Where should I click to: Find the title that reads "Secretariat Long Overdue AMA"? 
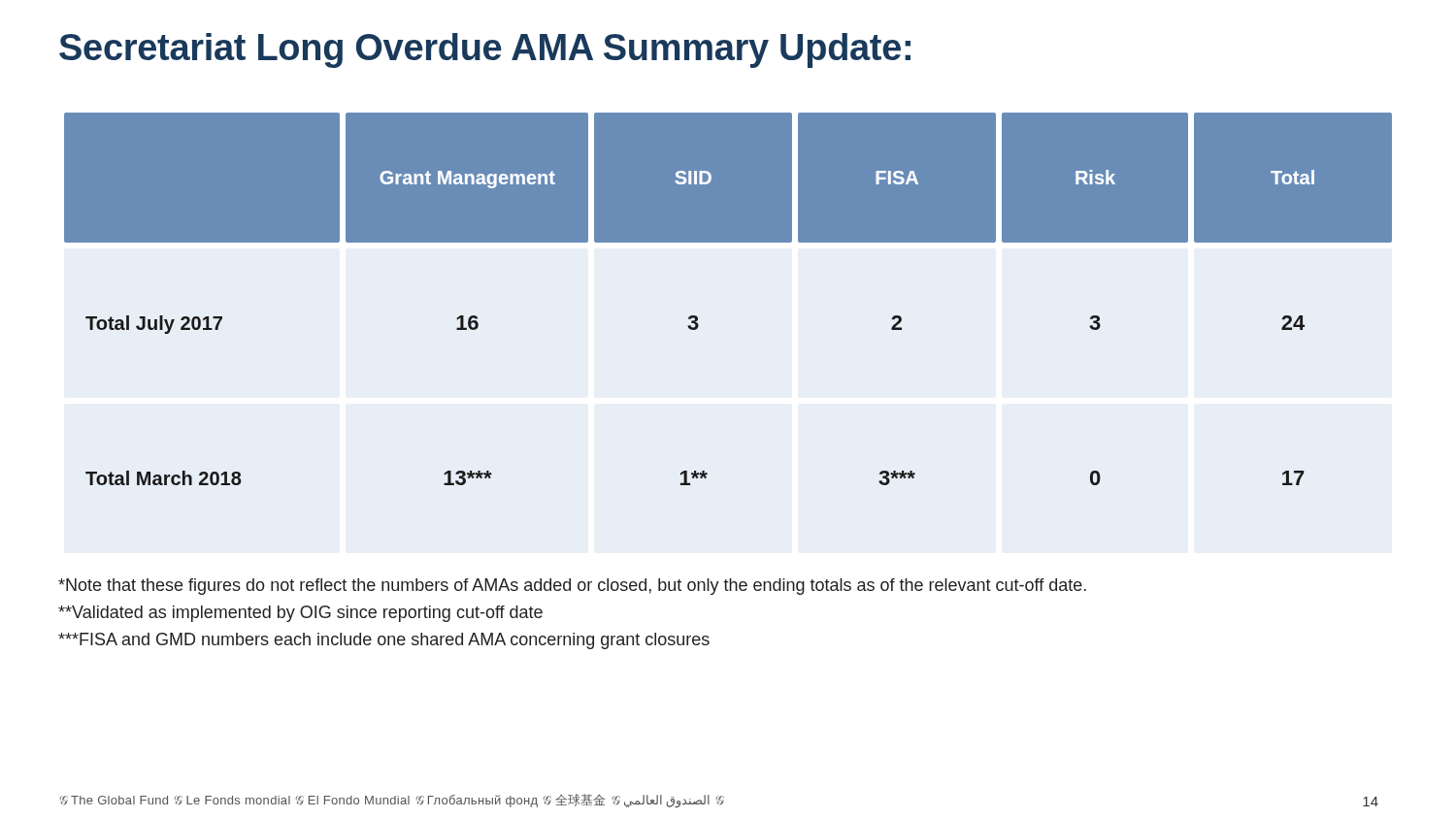click(x=728, y=48)
